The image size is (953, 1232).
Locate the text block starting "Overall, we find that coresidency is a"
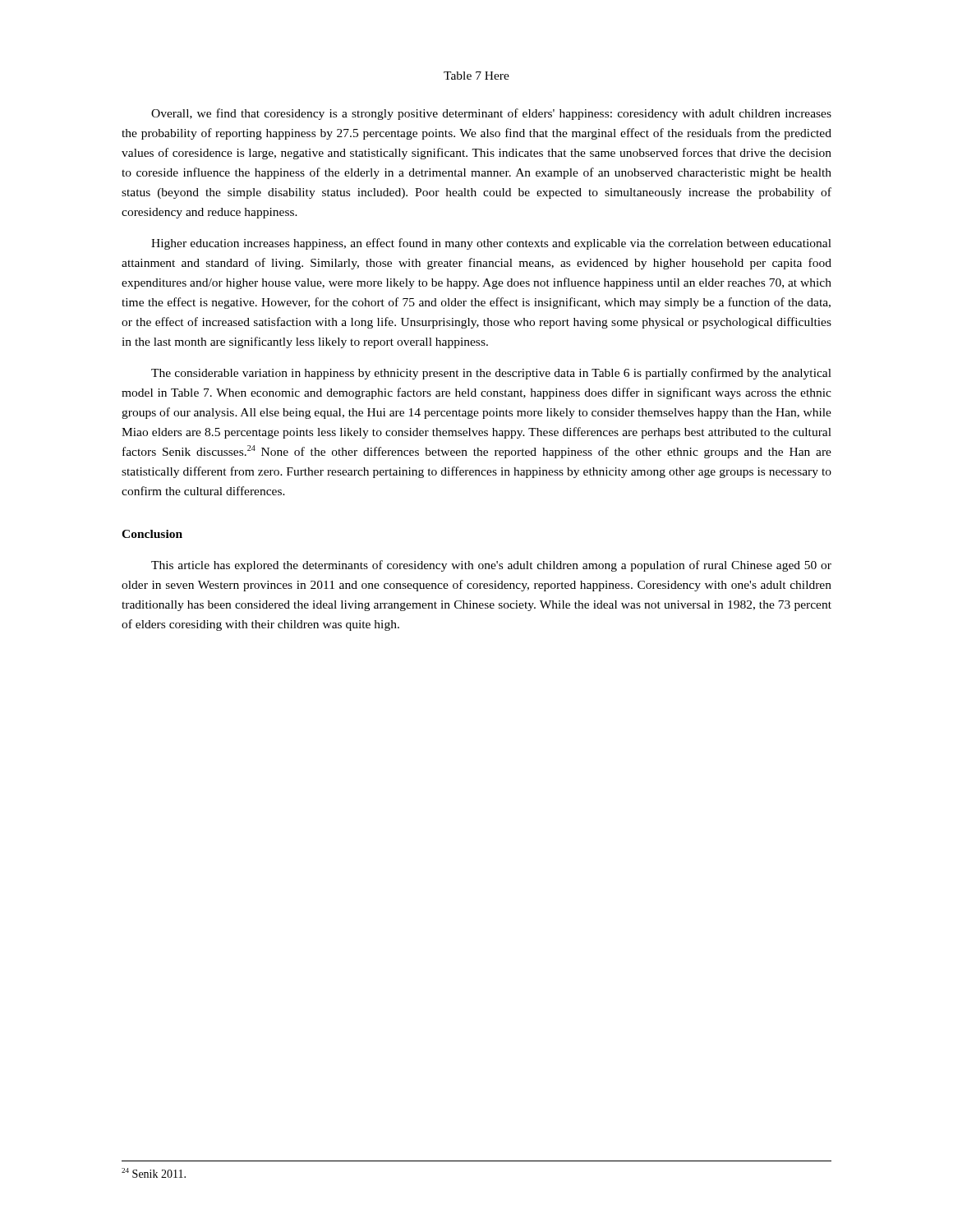tap(476, 163)
